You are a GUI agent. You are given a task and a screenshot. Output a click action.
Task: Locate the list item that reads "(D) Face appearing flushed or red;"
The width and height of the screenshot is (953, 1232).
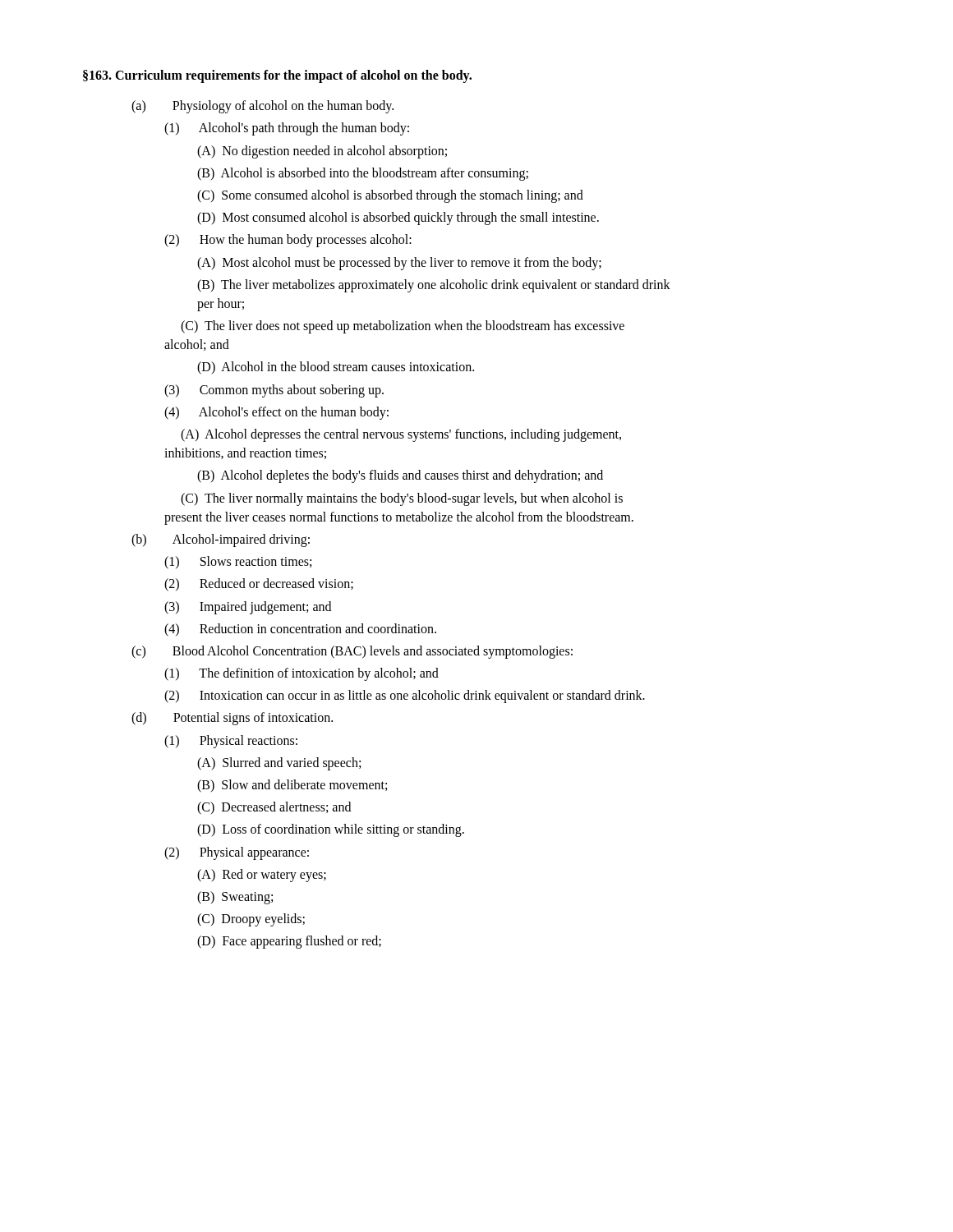pos(290,941)
